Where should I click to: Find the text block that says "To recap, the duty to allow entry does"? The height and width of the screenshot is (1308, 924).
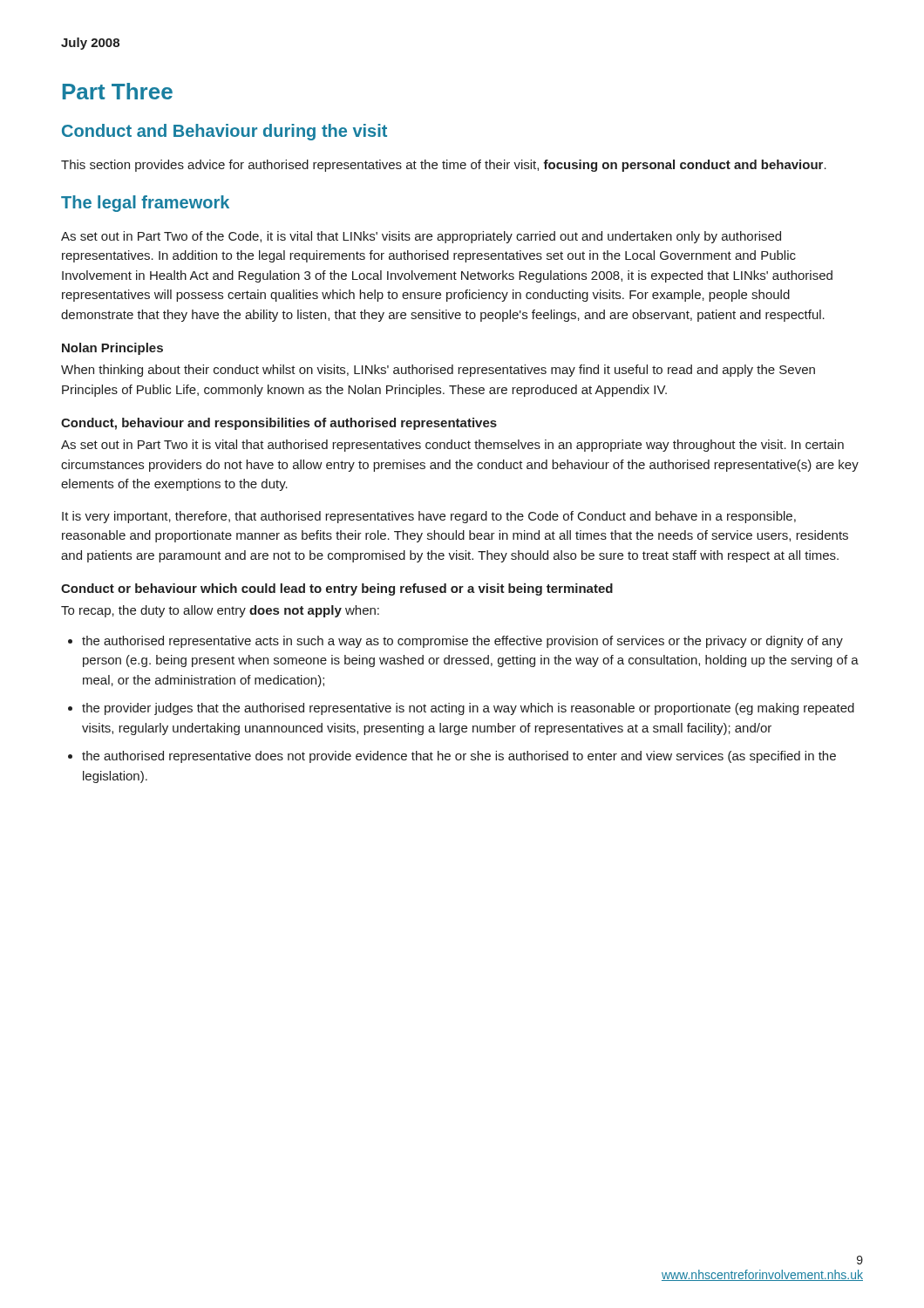tap(220, 611)
